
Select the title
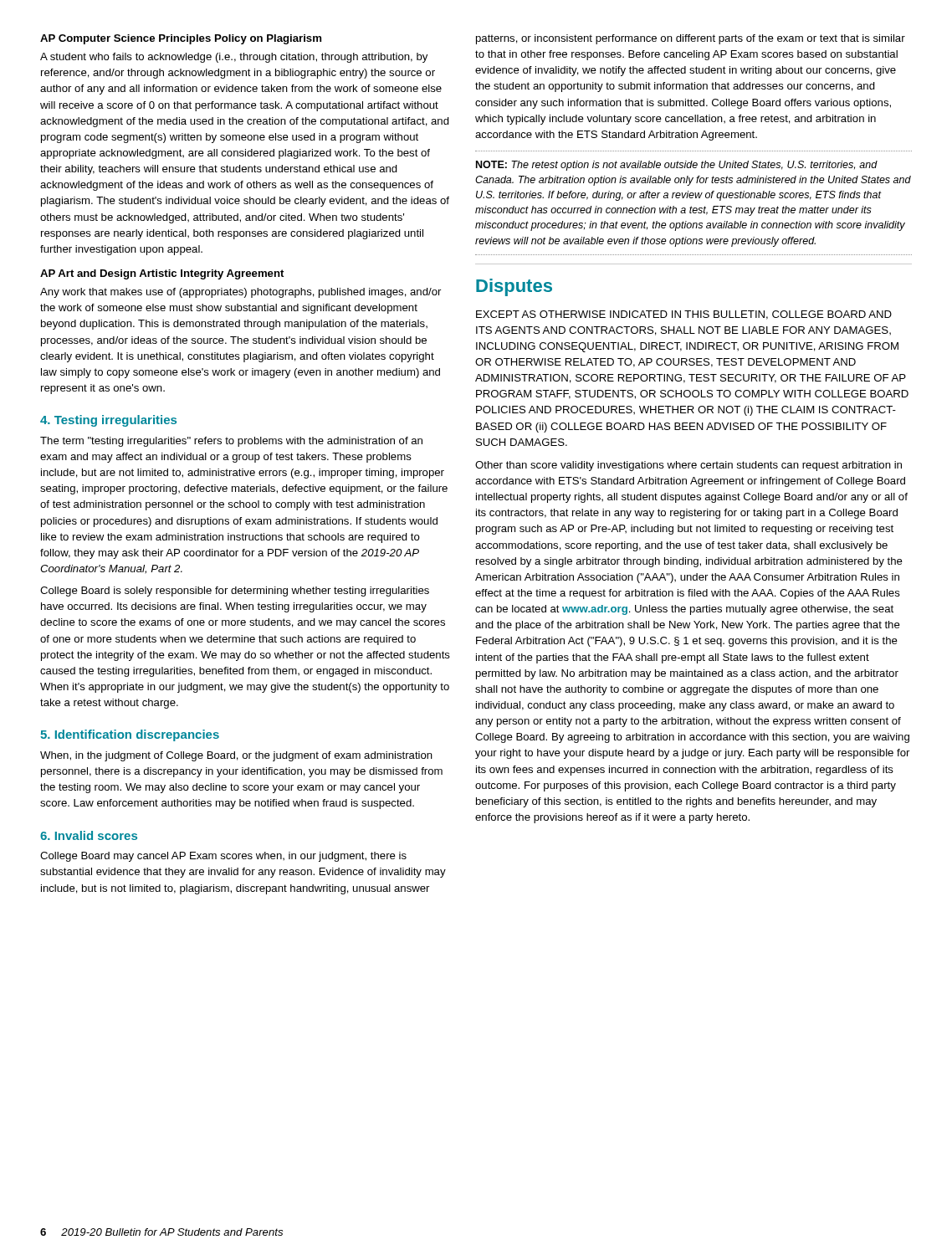pyautogui.click(x=514, y=286)
